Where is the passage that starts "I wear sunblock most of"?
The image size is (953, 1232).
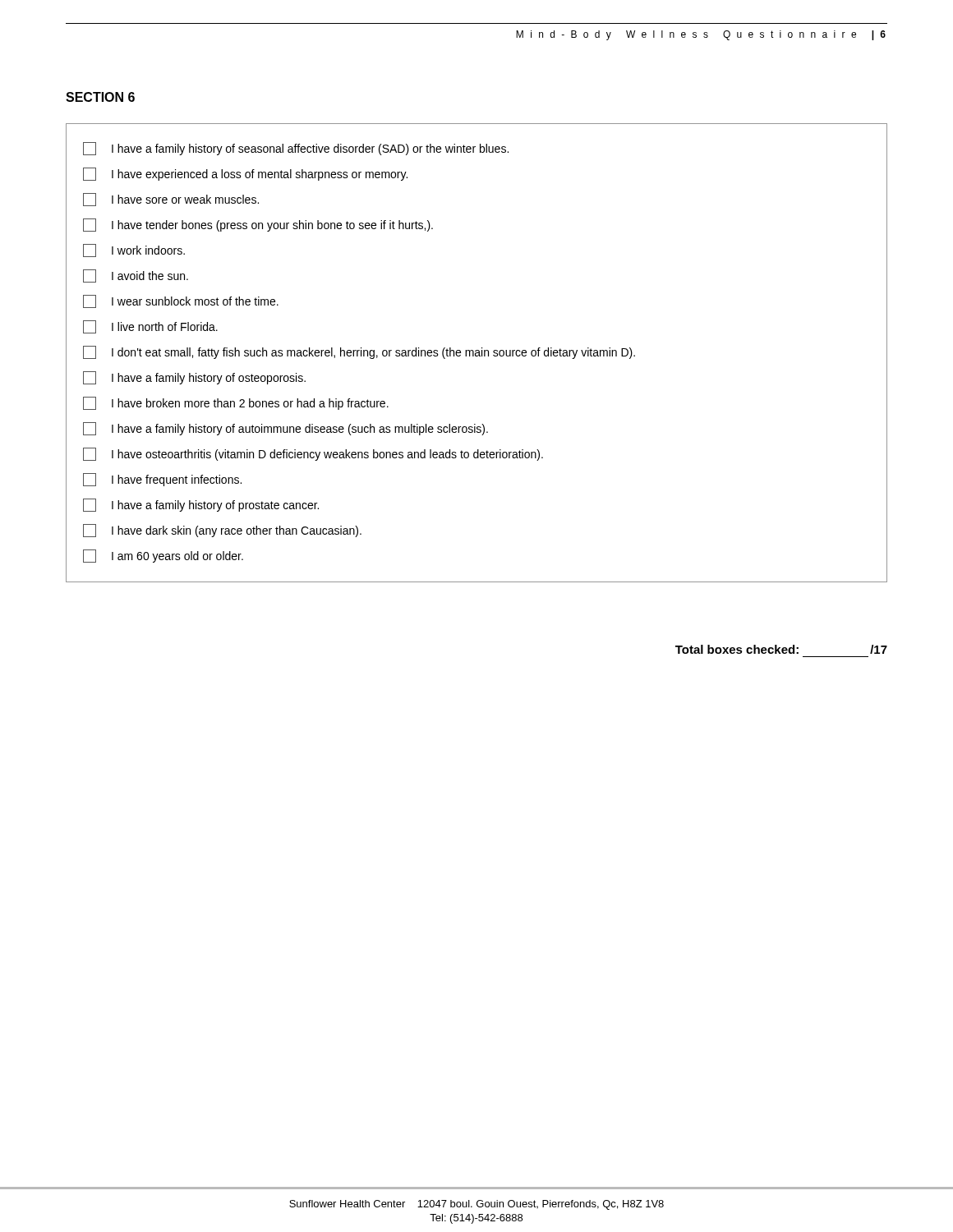(x=181, y=302)
